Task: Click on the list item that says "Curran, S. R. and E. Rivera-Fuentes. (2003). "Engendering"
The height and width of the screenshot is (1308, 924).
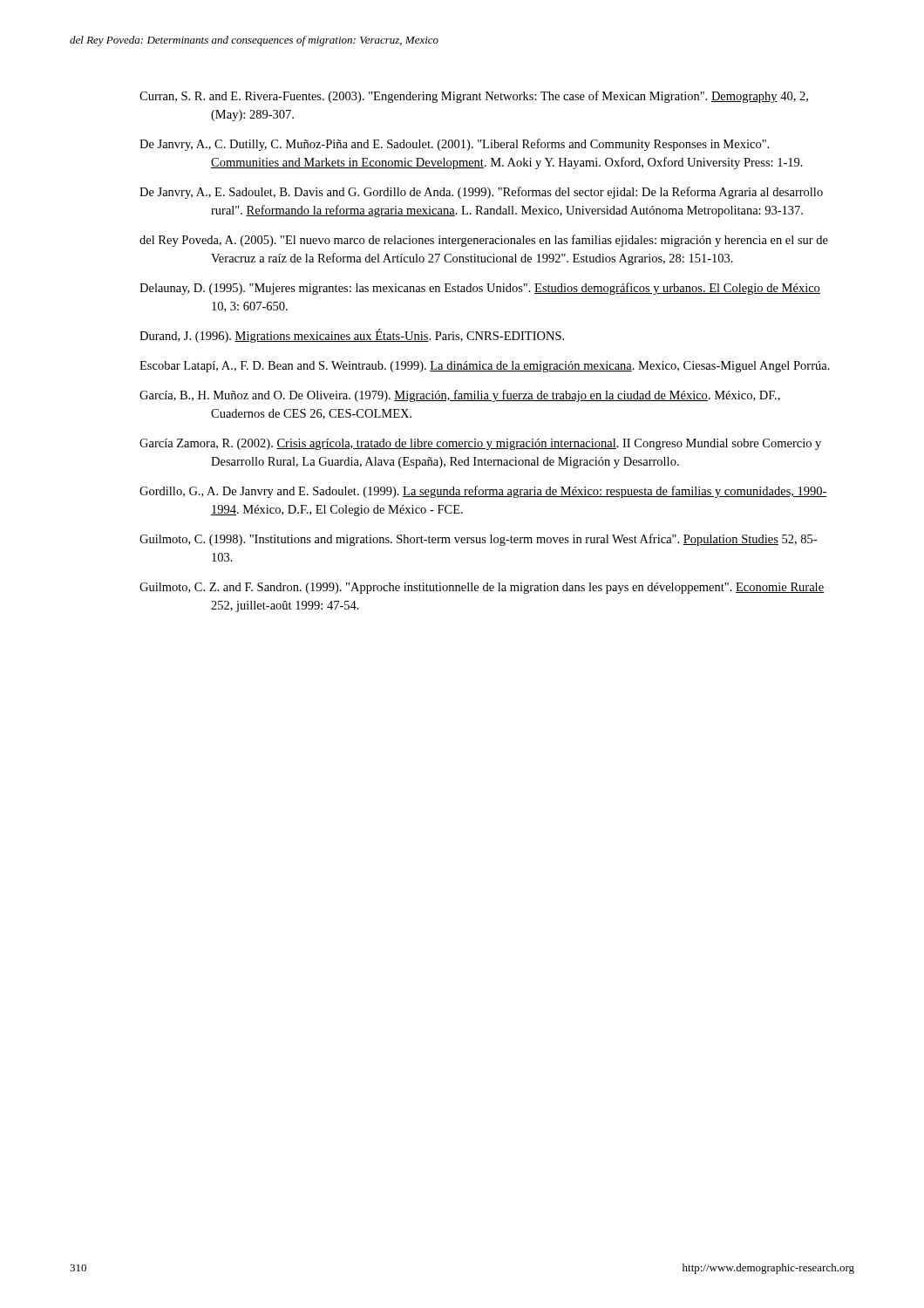Action: tap(510, 105)
